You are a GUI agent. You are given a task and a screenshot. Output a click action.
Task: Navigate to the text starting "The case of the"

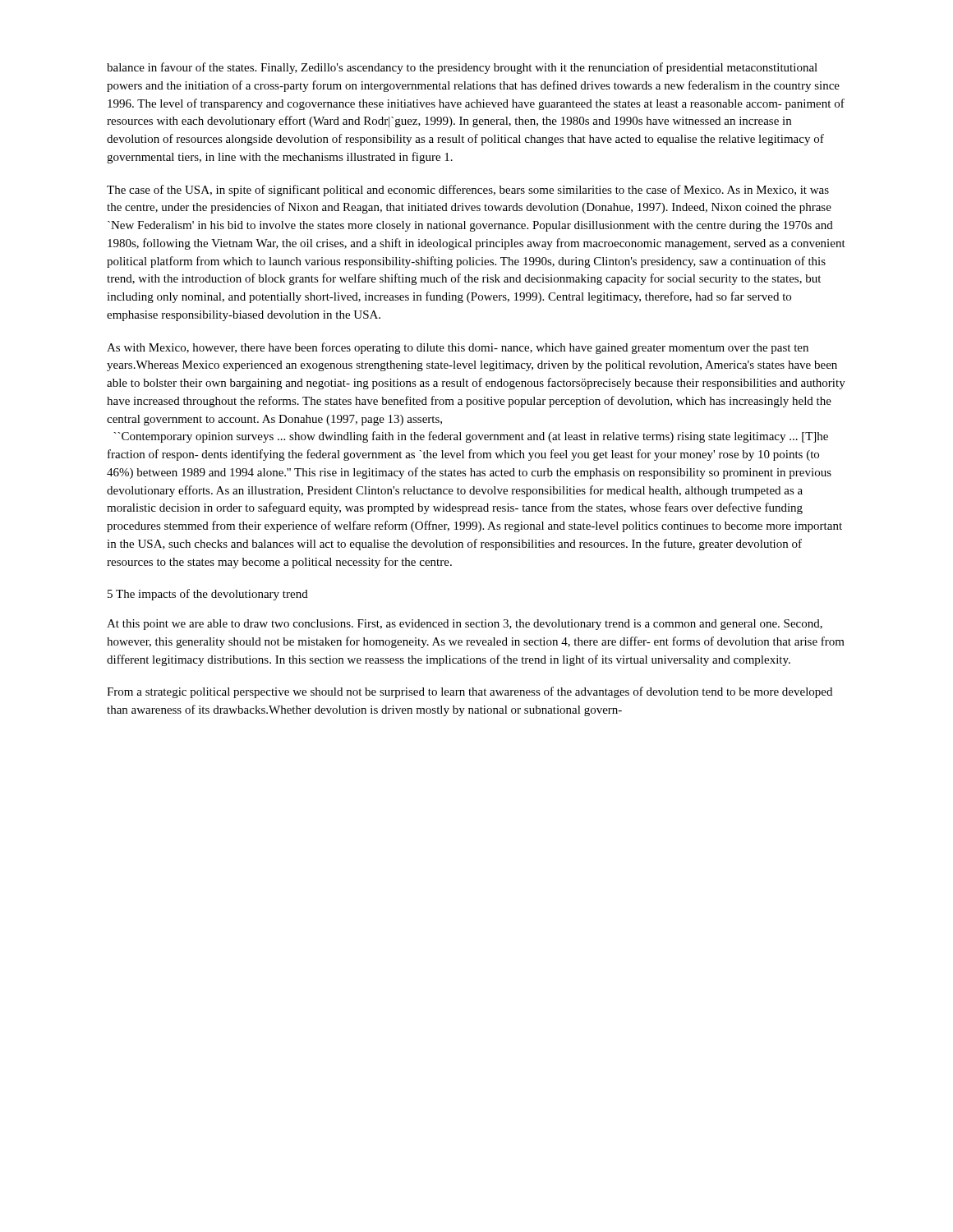476,252
